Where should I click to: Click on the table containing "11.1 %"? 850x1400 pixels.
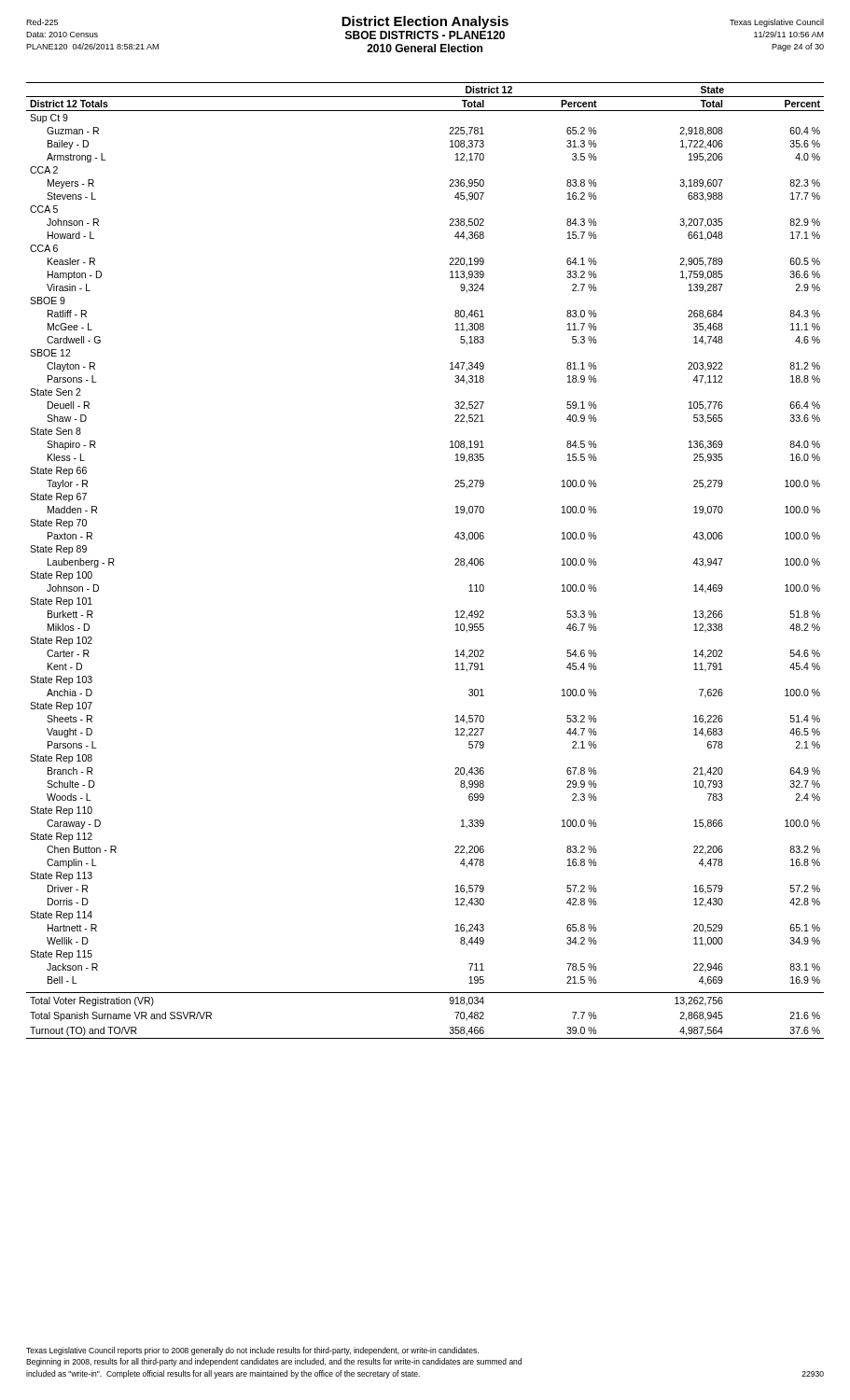(x=425, y=560)
